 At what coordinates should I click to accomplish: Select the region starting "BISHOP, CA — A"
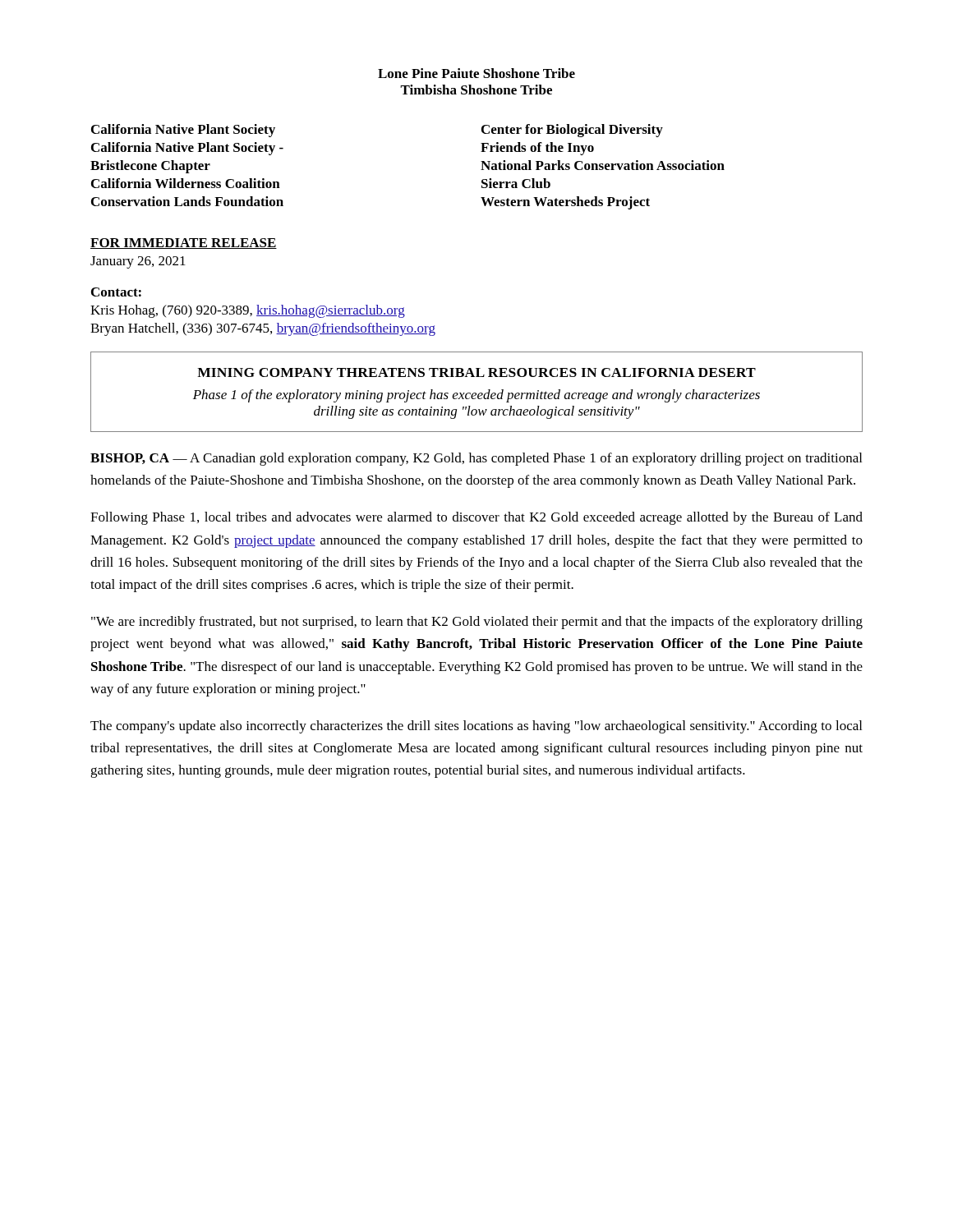point(476,469)
